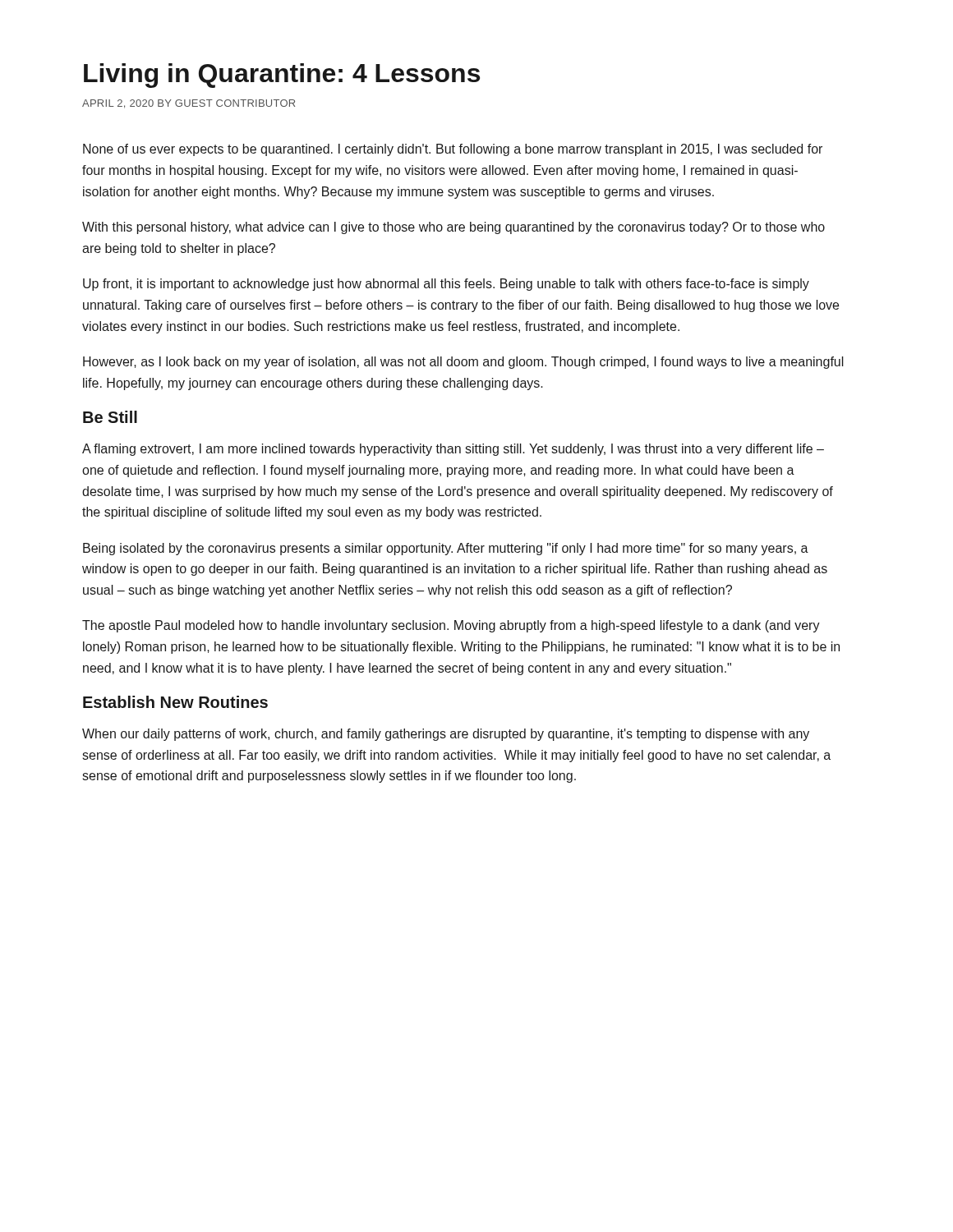Point to the block beginning "The apostle Paul modeled"

(461, 647)
